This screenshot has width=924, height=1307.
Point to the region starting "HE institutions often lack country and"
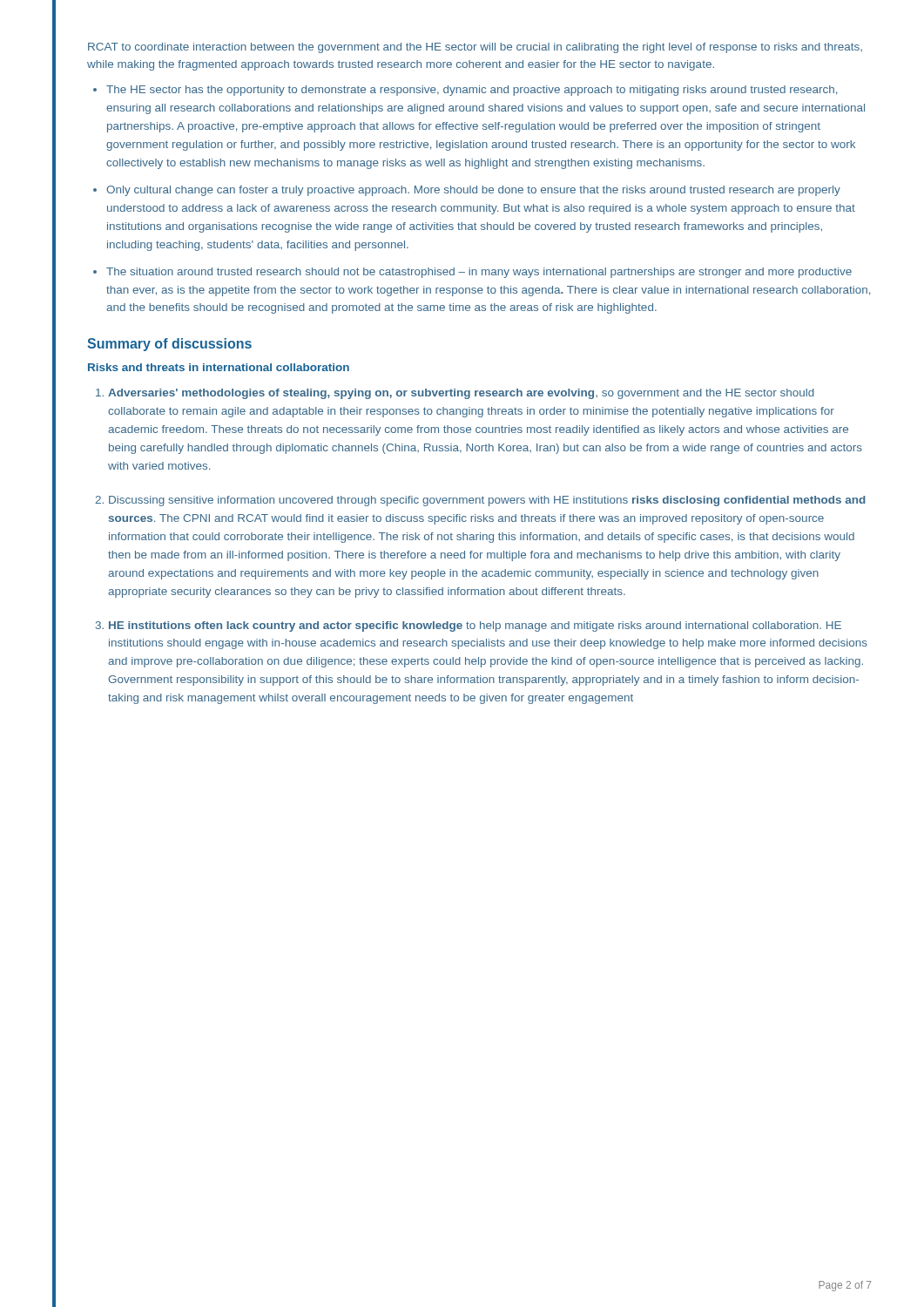coord(488,661)
